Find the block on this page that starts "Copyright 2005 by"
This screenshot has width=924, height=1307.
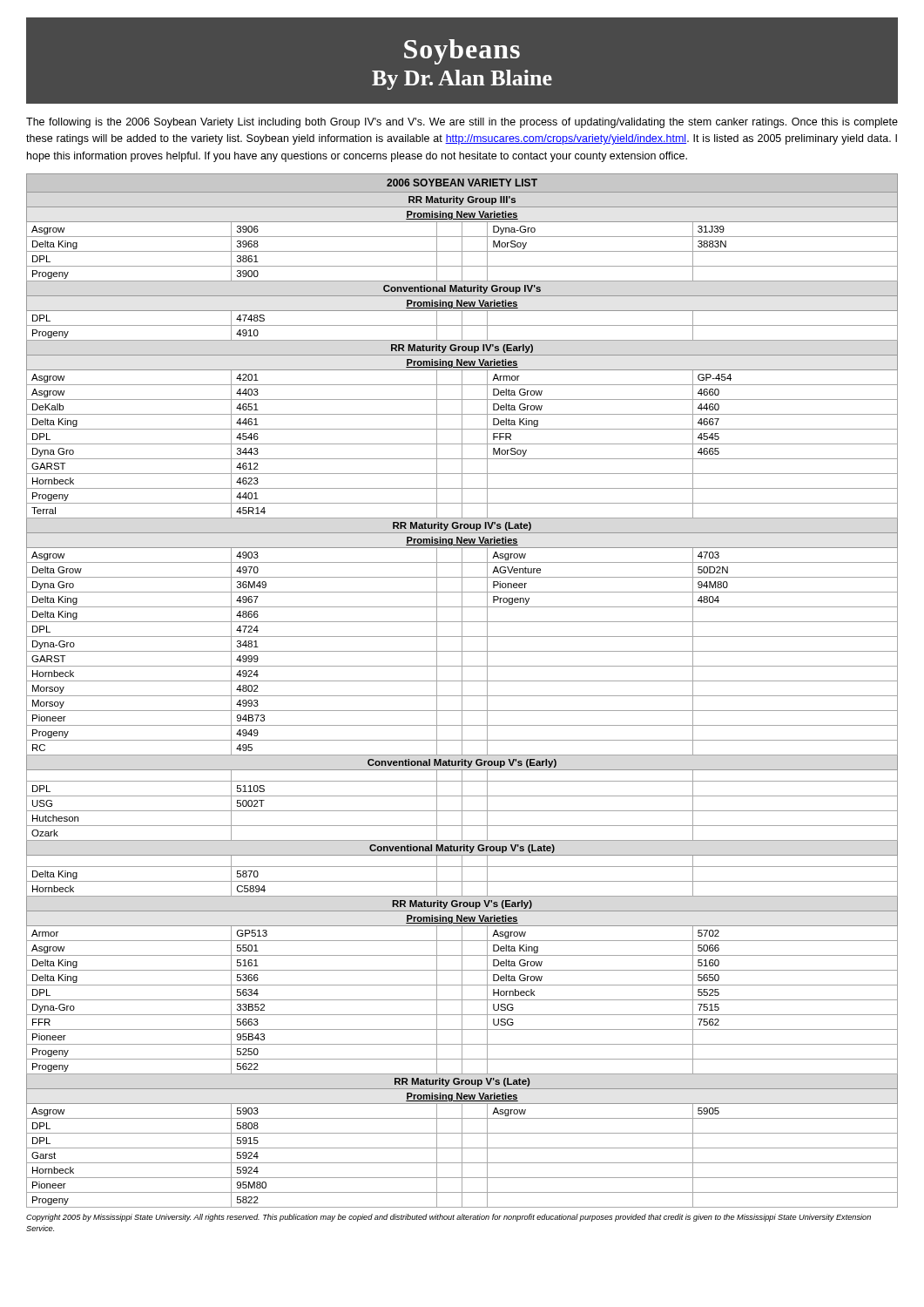coord(449,1223)
